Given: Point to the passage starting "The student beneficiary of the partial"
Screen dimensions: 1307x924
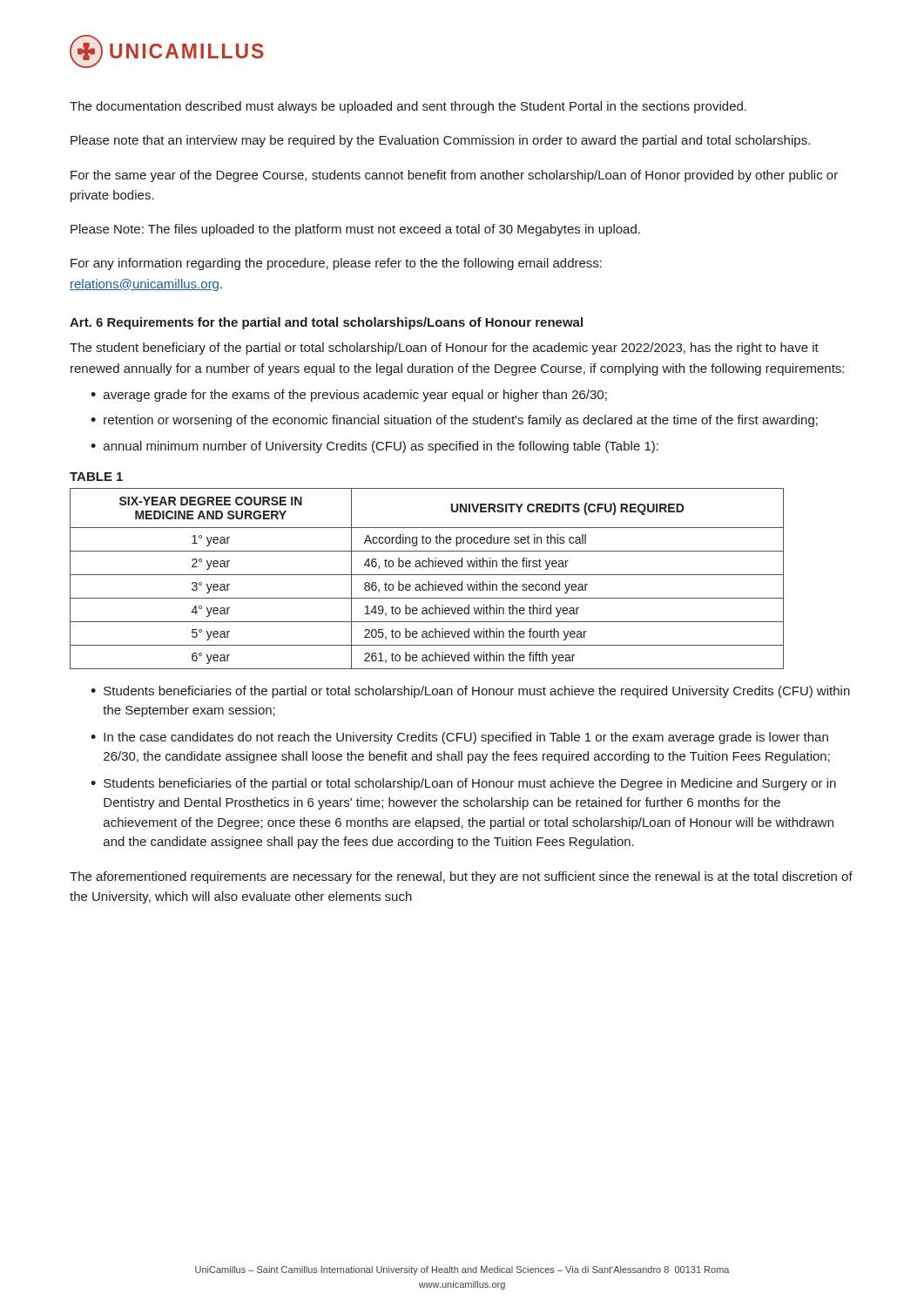Looking at the screenshot, I should tap(457, 358).
